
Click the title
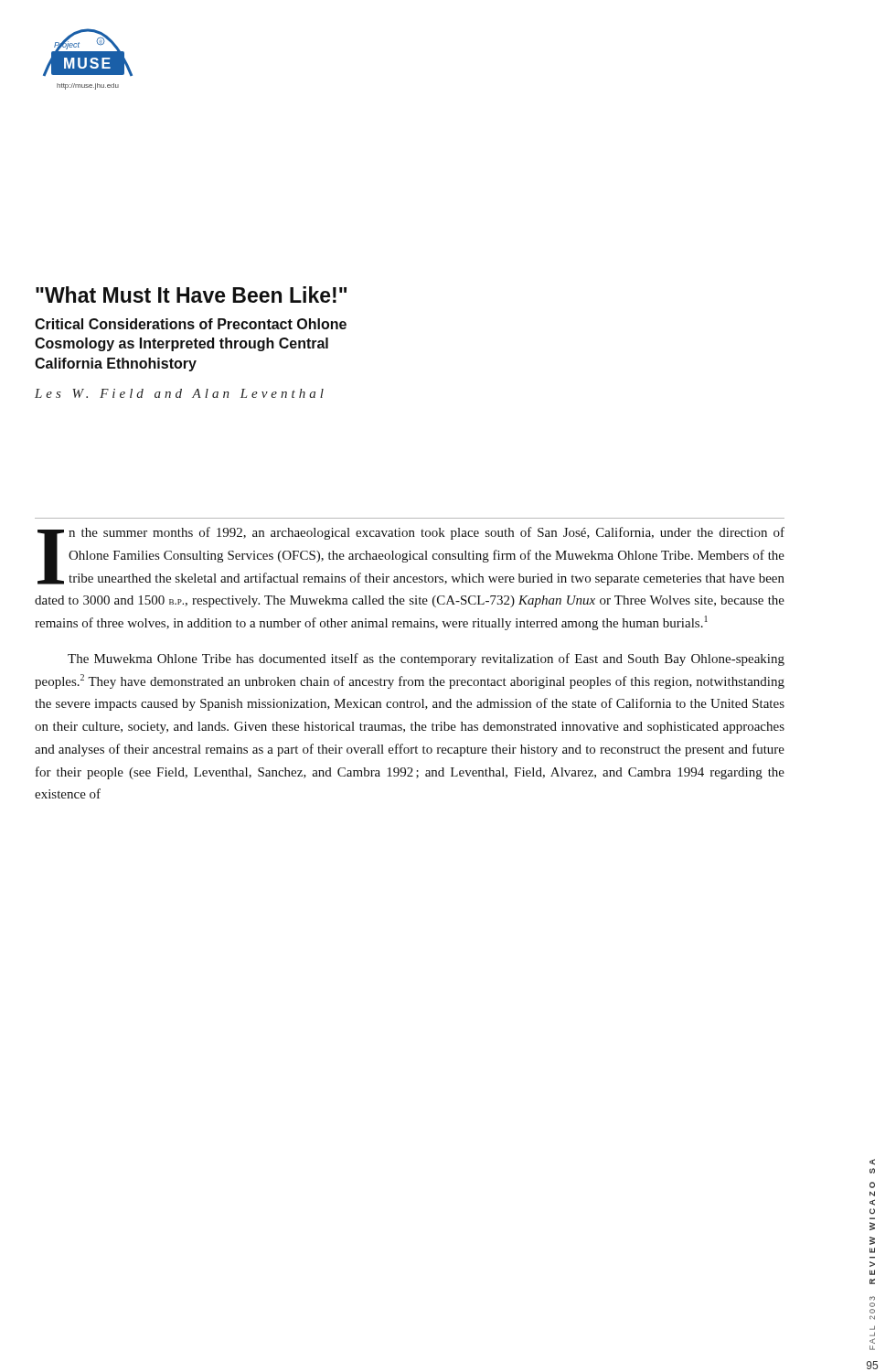coord(346,343)
